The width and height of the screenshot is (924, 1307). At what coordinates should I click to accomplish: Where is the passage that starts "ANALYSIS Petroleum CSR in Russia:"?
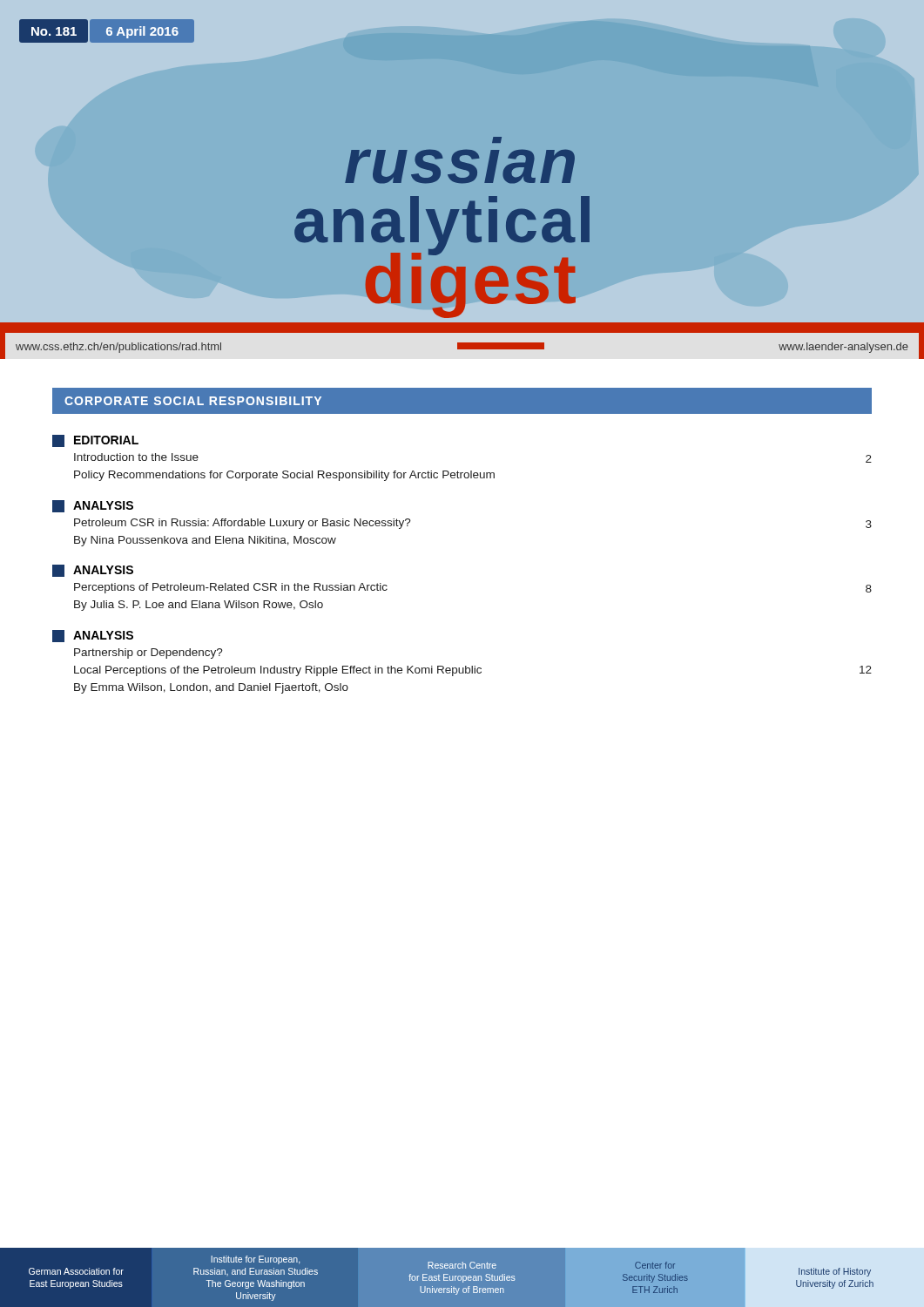[93, 506]
